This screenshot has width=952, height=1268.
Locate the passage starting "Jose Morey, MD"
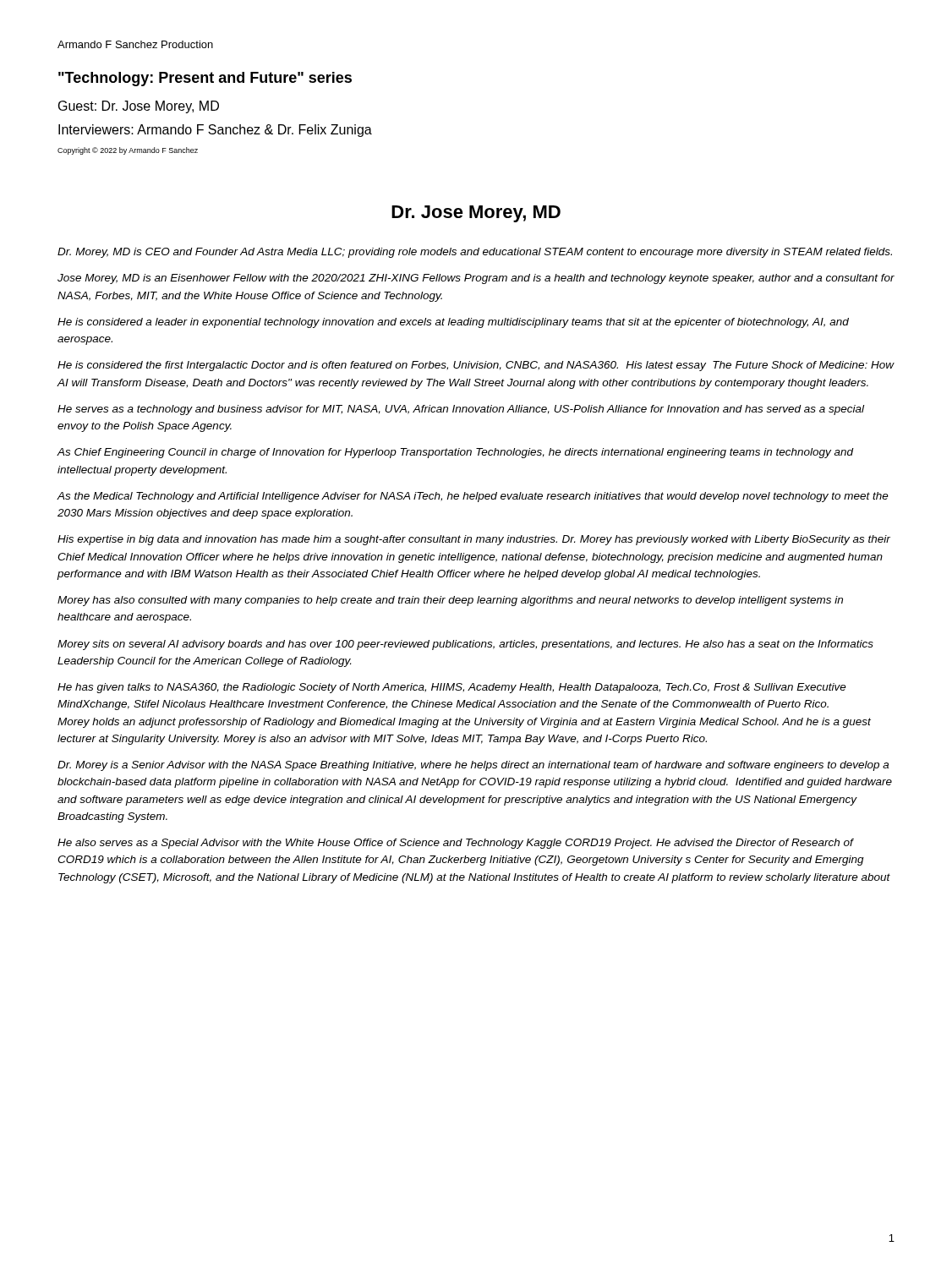tap(476, 287)
